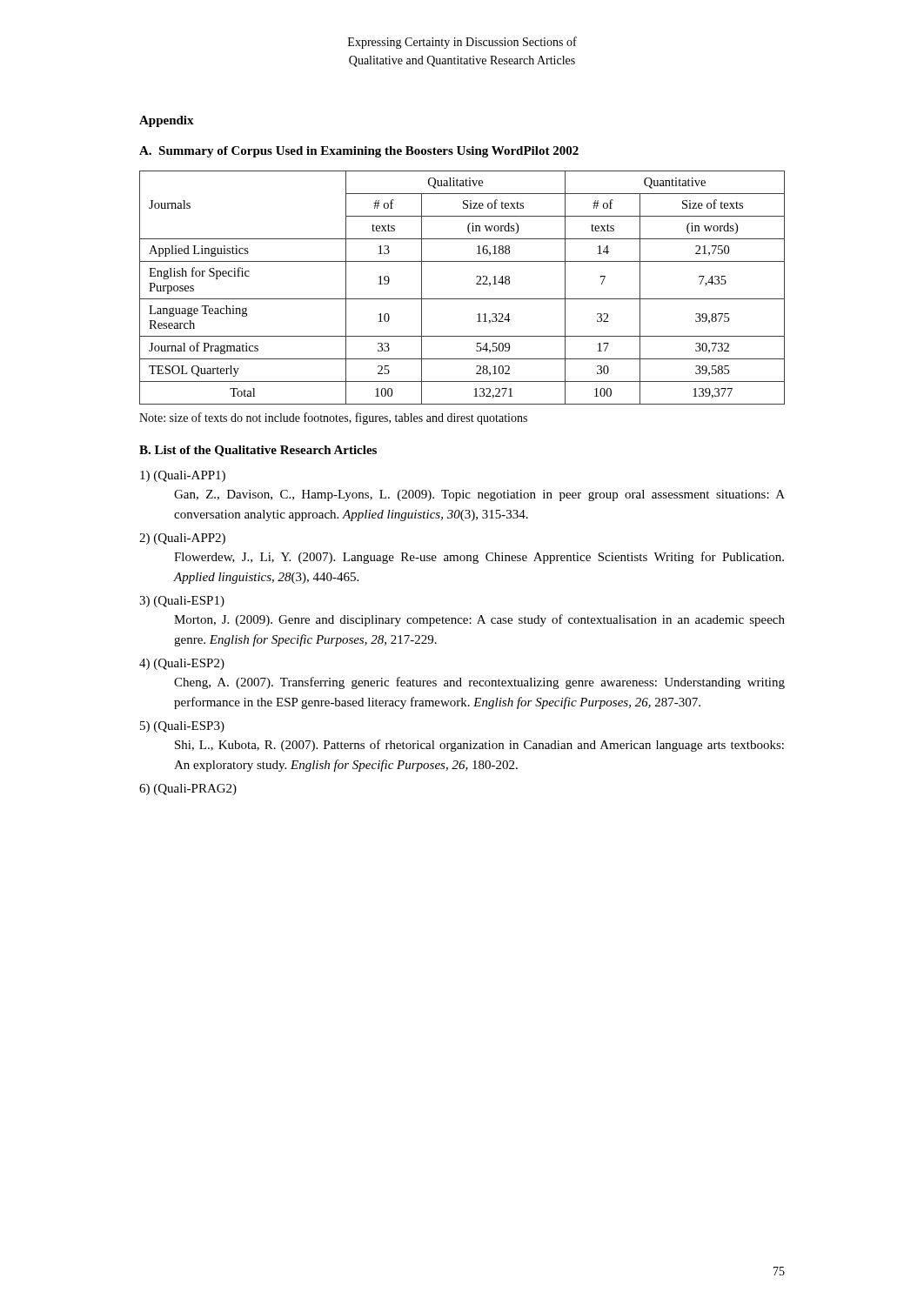Find the block on this page that starts "Shi, L., Kubota, R. (2007)."
The height and width of the screenshot is (1305, 924).
(x=479, y=754)
